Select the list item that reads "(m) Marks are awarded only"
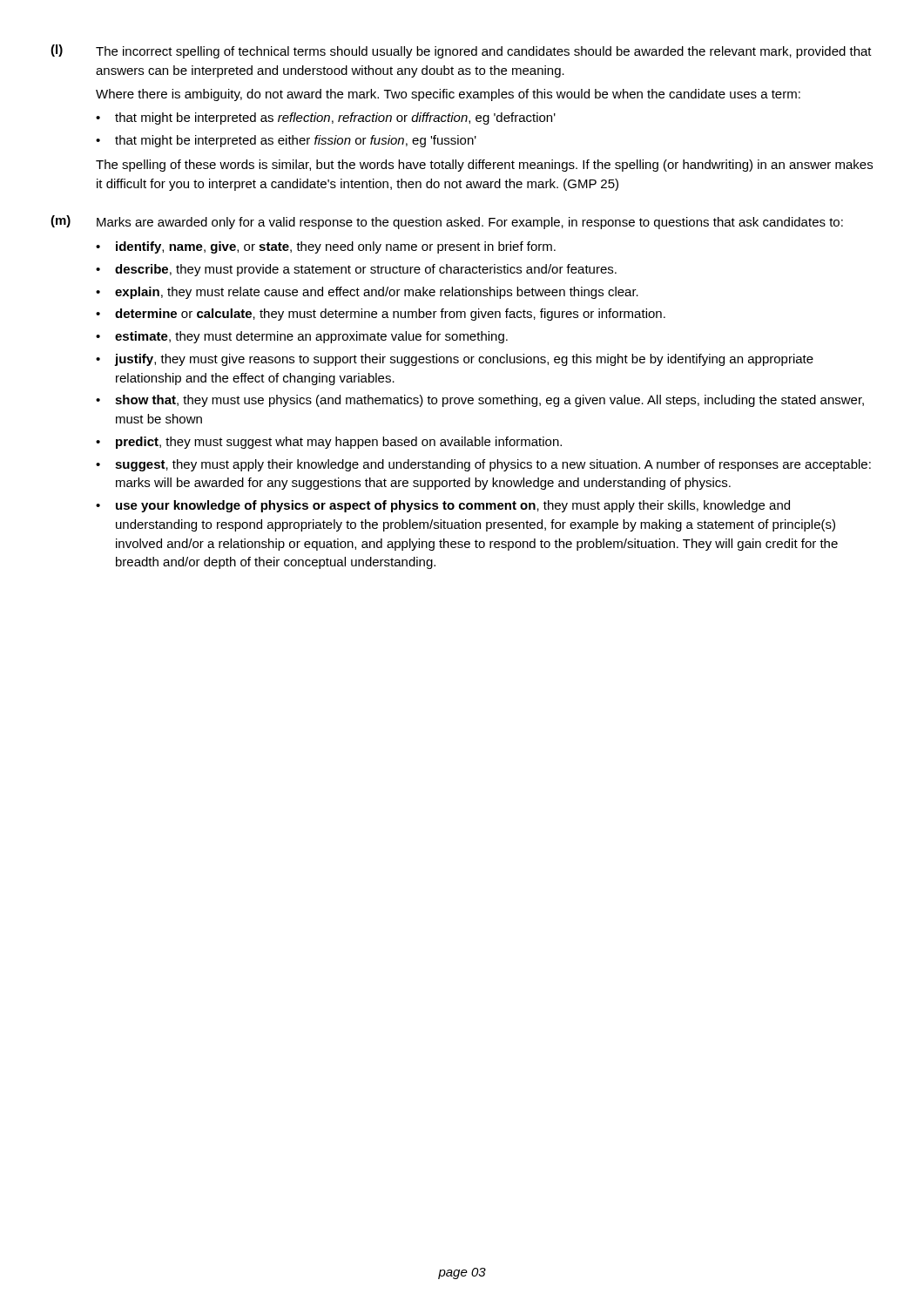 [x=462, y=395]
